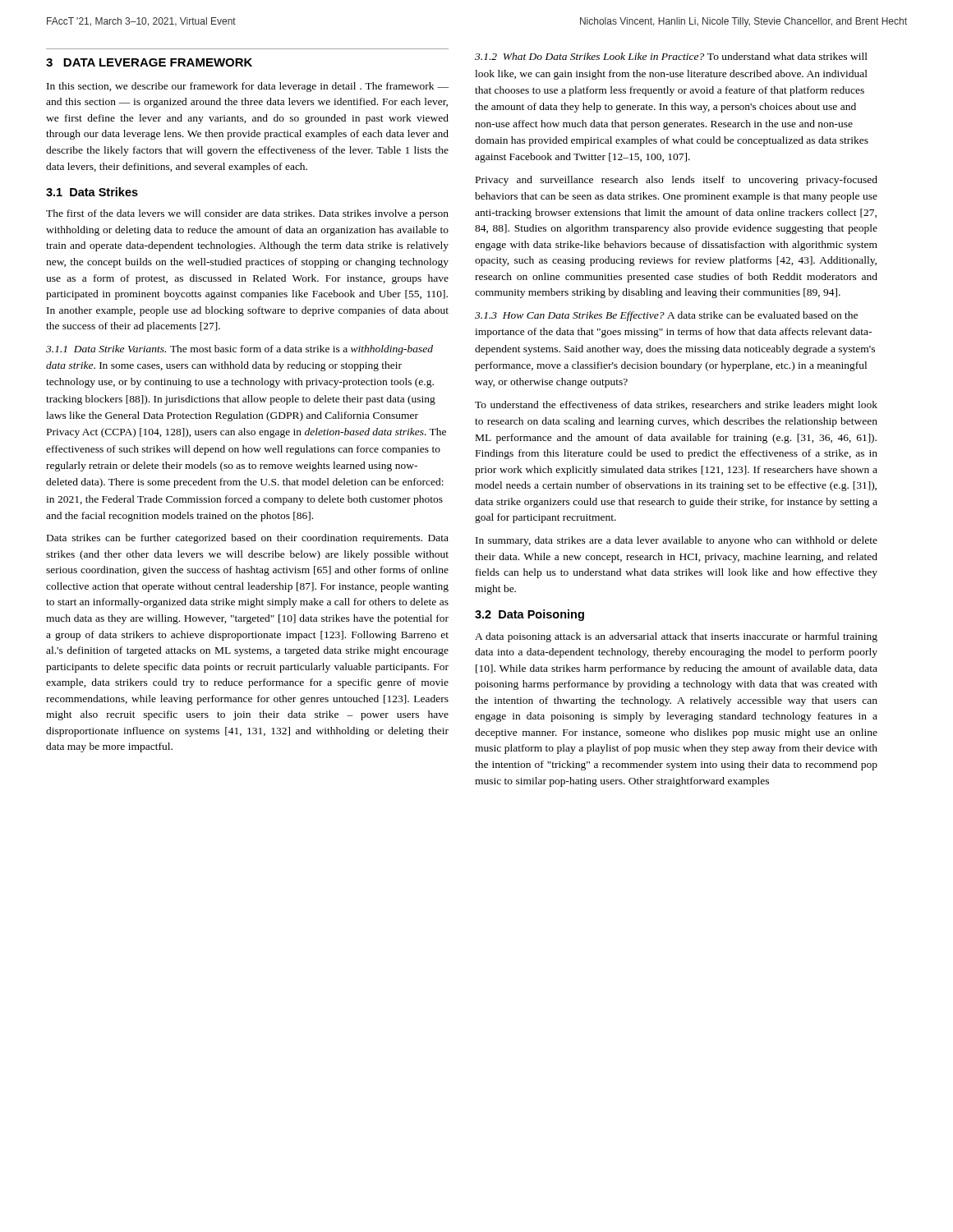953x1232 pixels.
Task: Click on the region starting "3.1 Data Strikes"
Action: pos(92,192)
